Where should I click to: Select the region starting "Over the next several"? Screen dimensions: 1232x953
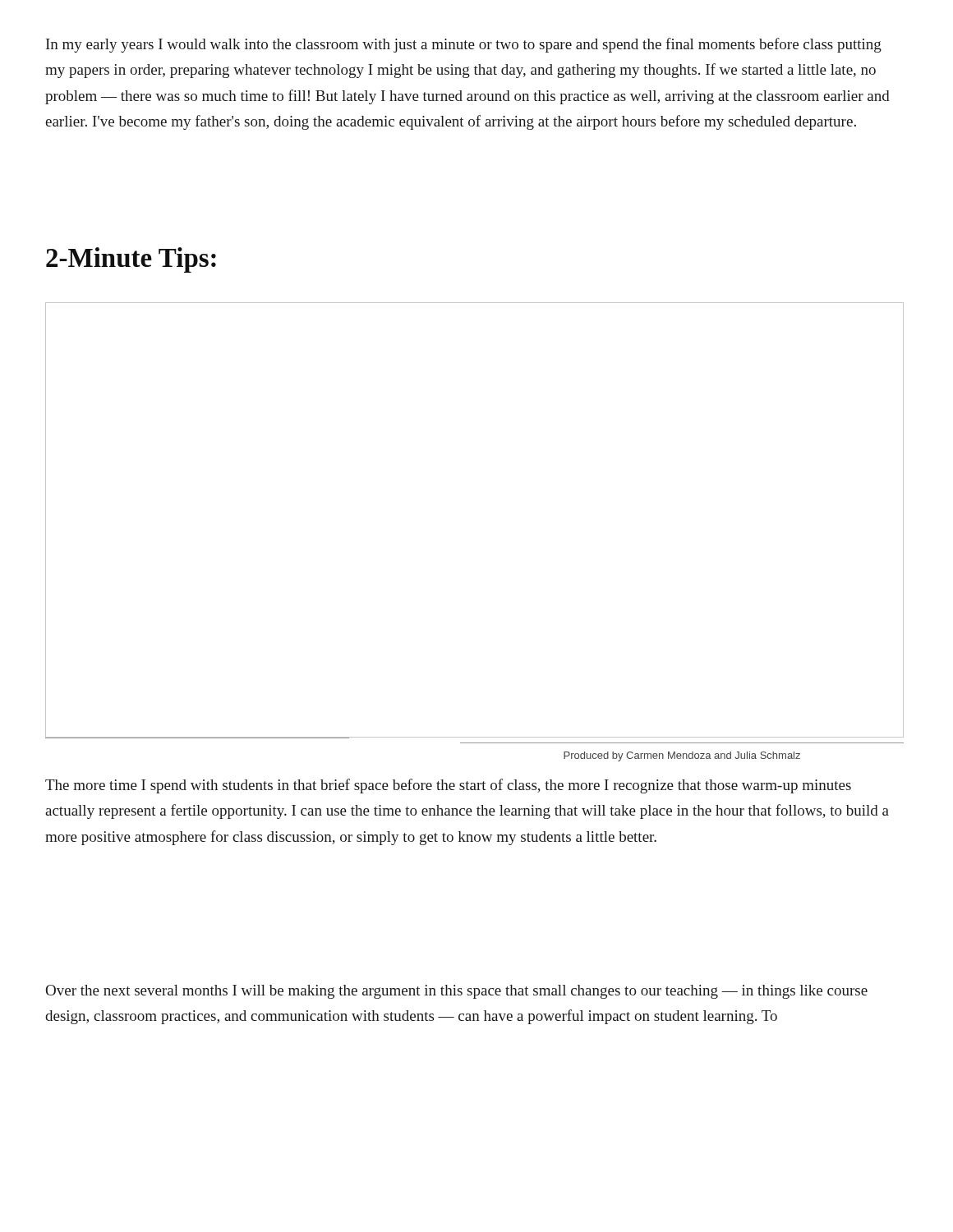click(x=456, y=1003)
